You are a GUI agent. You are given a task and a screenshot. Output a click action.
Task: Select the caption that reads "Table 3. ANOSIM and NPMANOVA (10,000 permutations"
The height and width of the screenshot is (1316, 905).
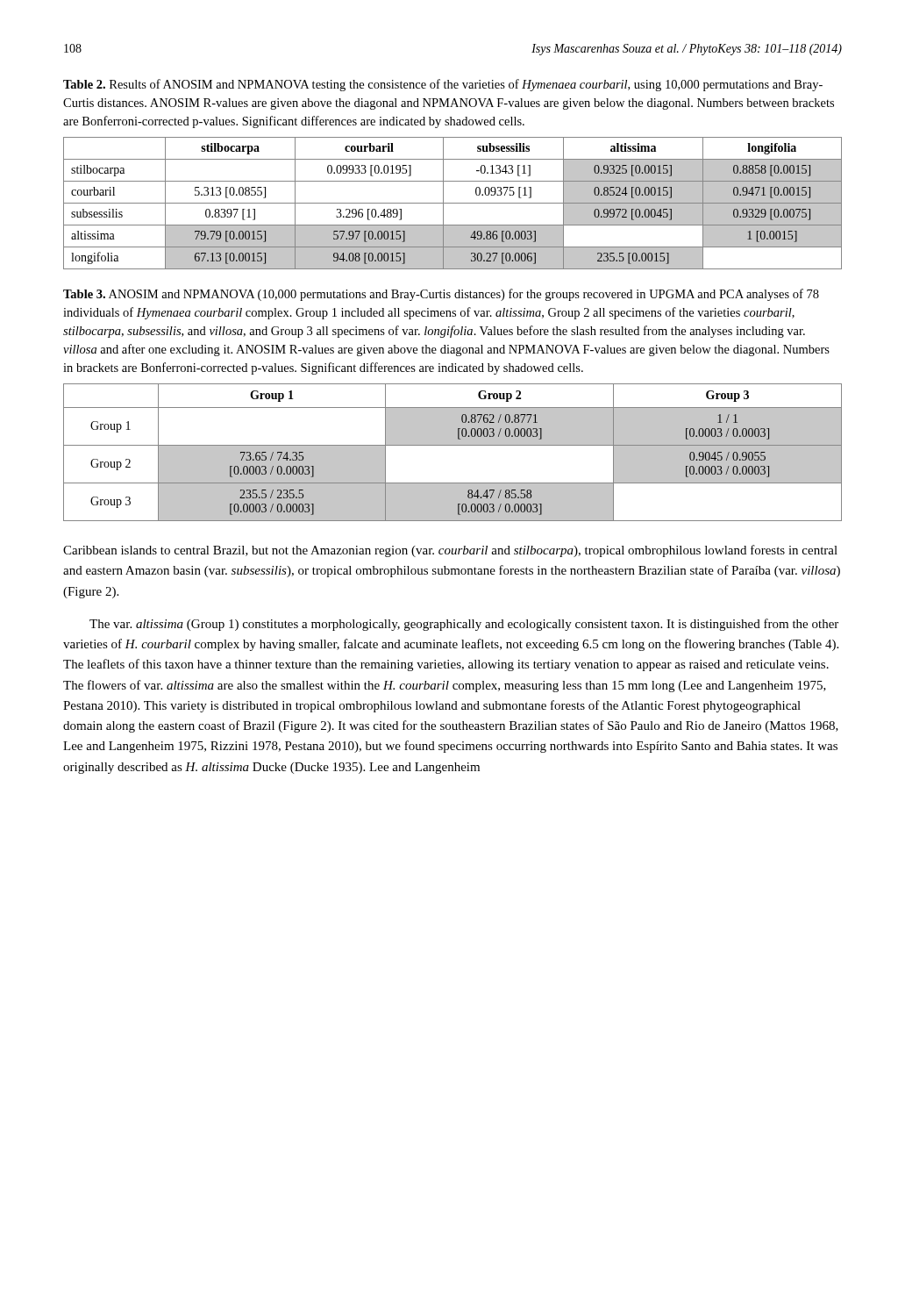[x=446, y=331]
